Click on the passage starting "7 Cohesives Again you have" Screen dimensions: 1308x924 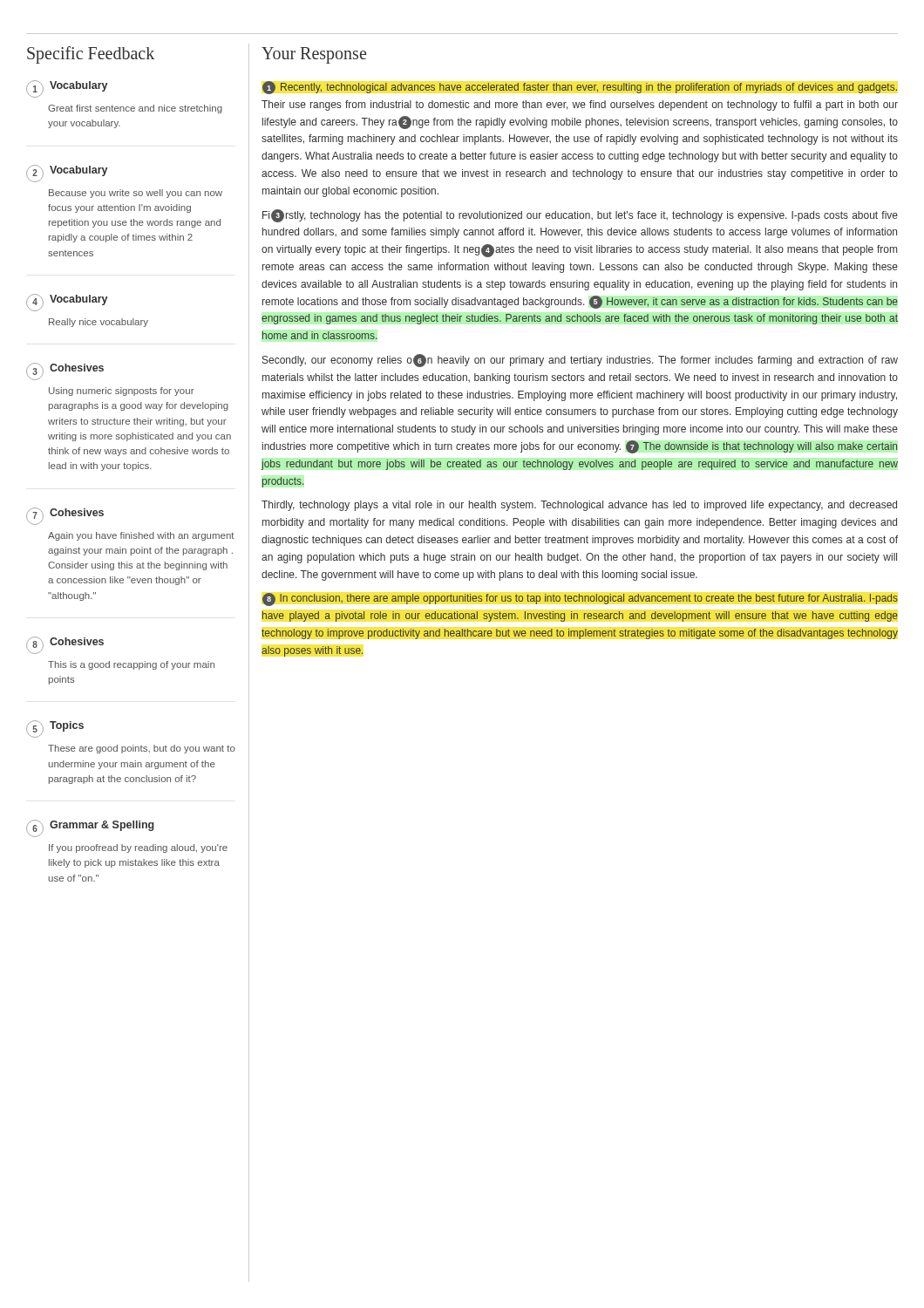coord(131,555)
